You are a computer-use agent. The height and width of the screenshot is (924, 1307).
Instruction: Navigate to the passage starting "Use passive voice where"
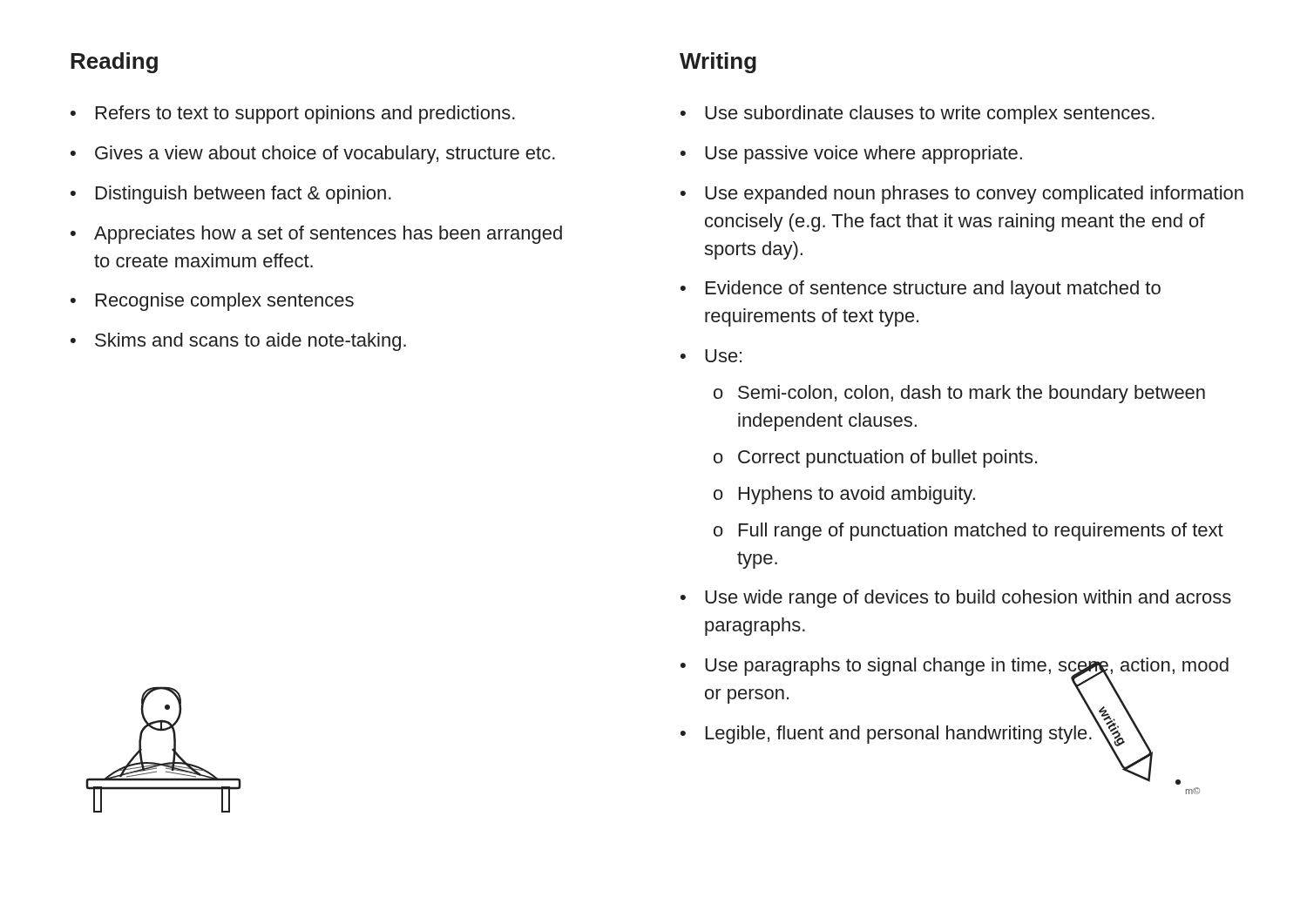pos(864,153)
